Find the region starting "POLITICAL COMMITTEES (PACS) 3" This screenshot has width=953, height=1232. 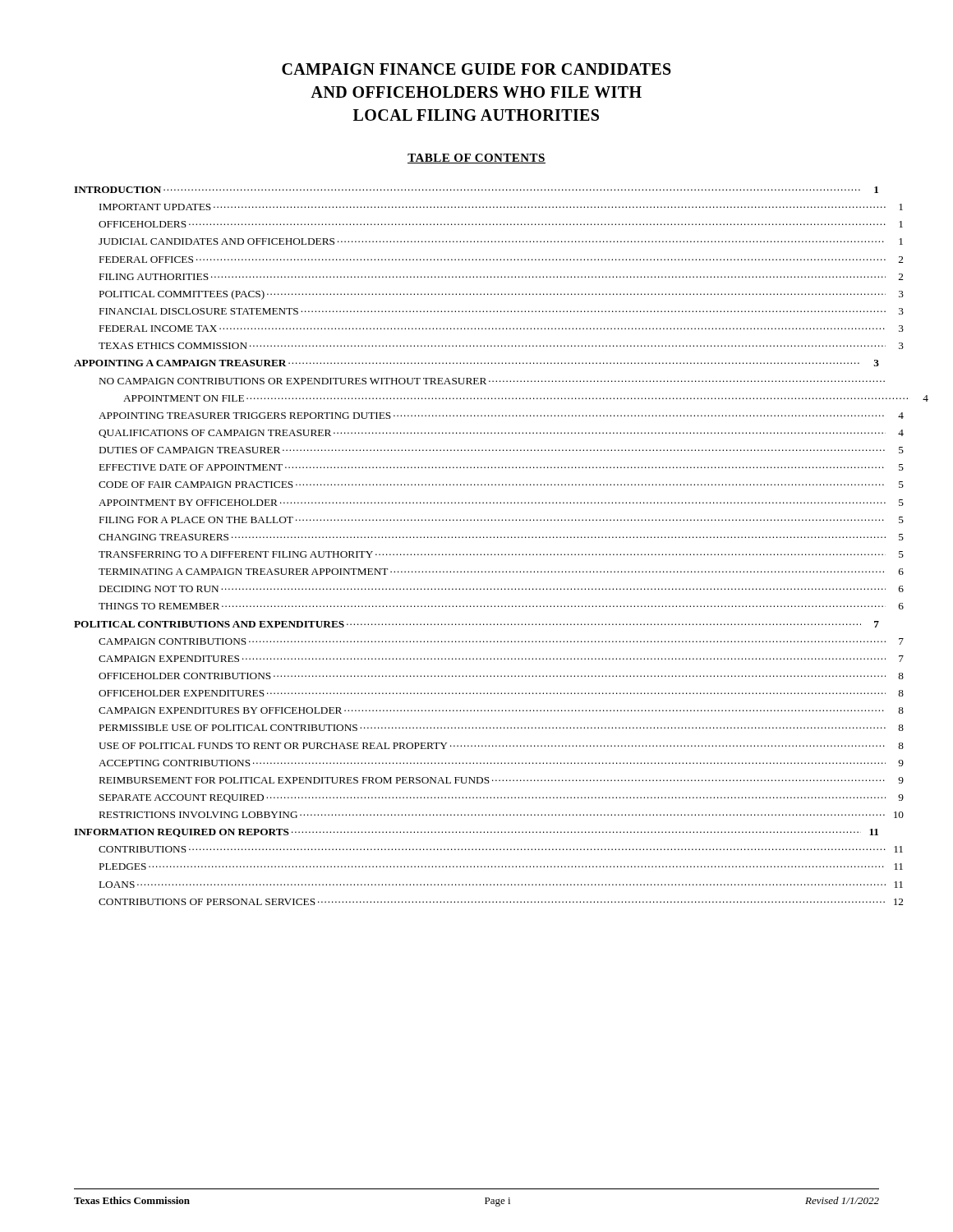(501, 294)
